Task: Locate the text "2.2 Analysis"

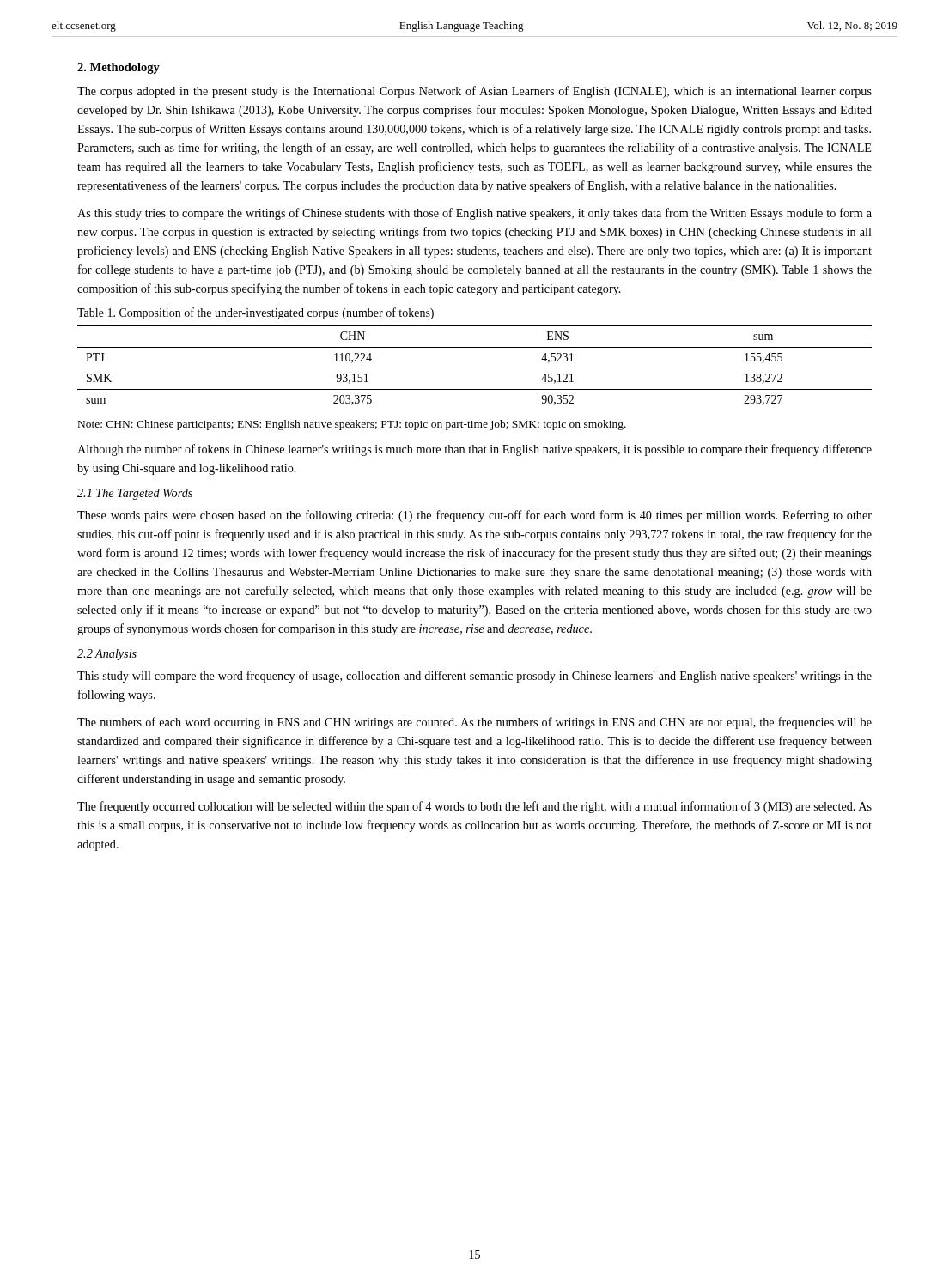Action: pos(107,654)
